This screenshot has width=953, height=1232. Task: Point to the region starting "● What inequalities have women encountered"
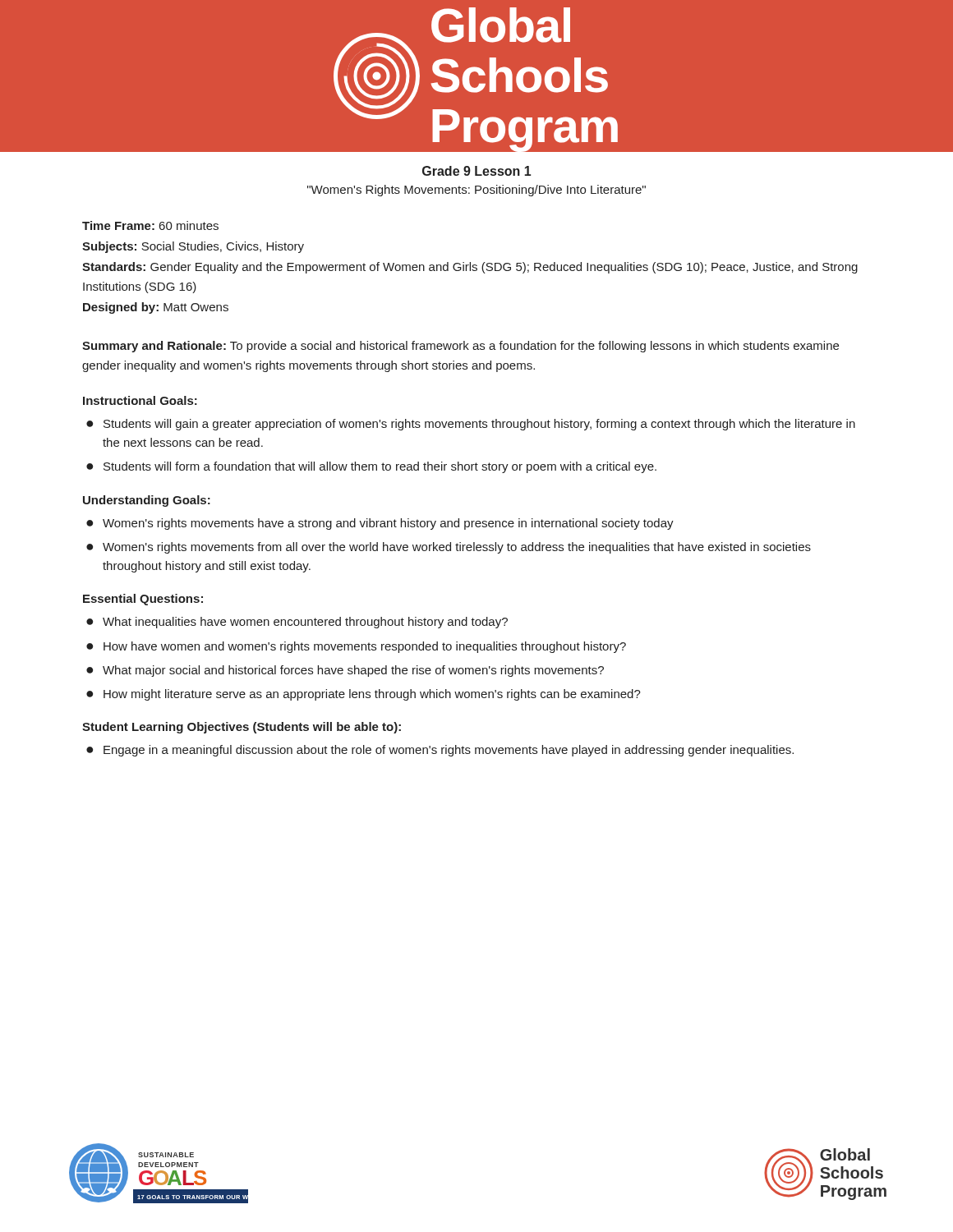[x=297, y=622]
